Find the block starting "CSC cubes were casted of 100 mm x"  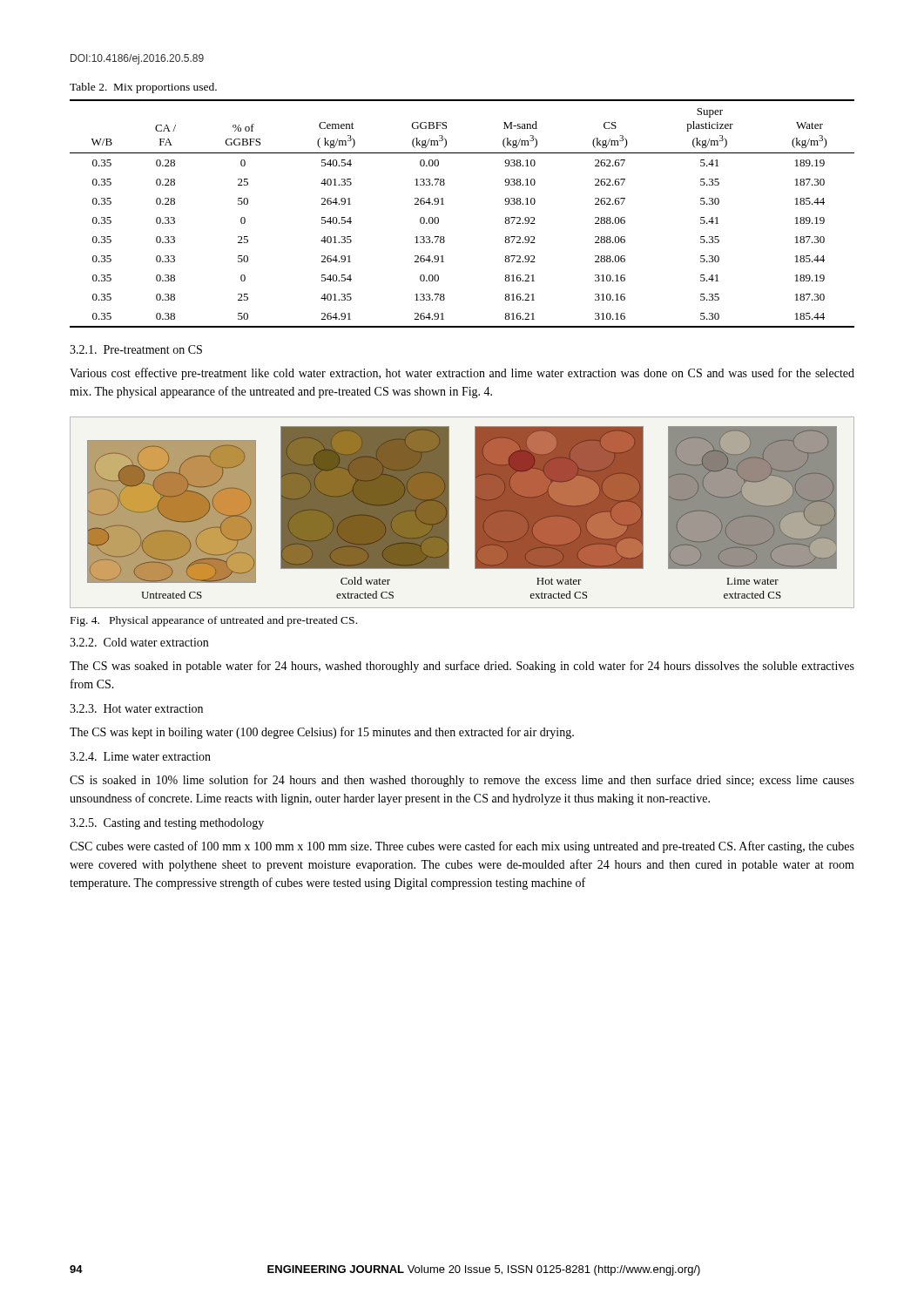point(462,865)
